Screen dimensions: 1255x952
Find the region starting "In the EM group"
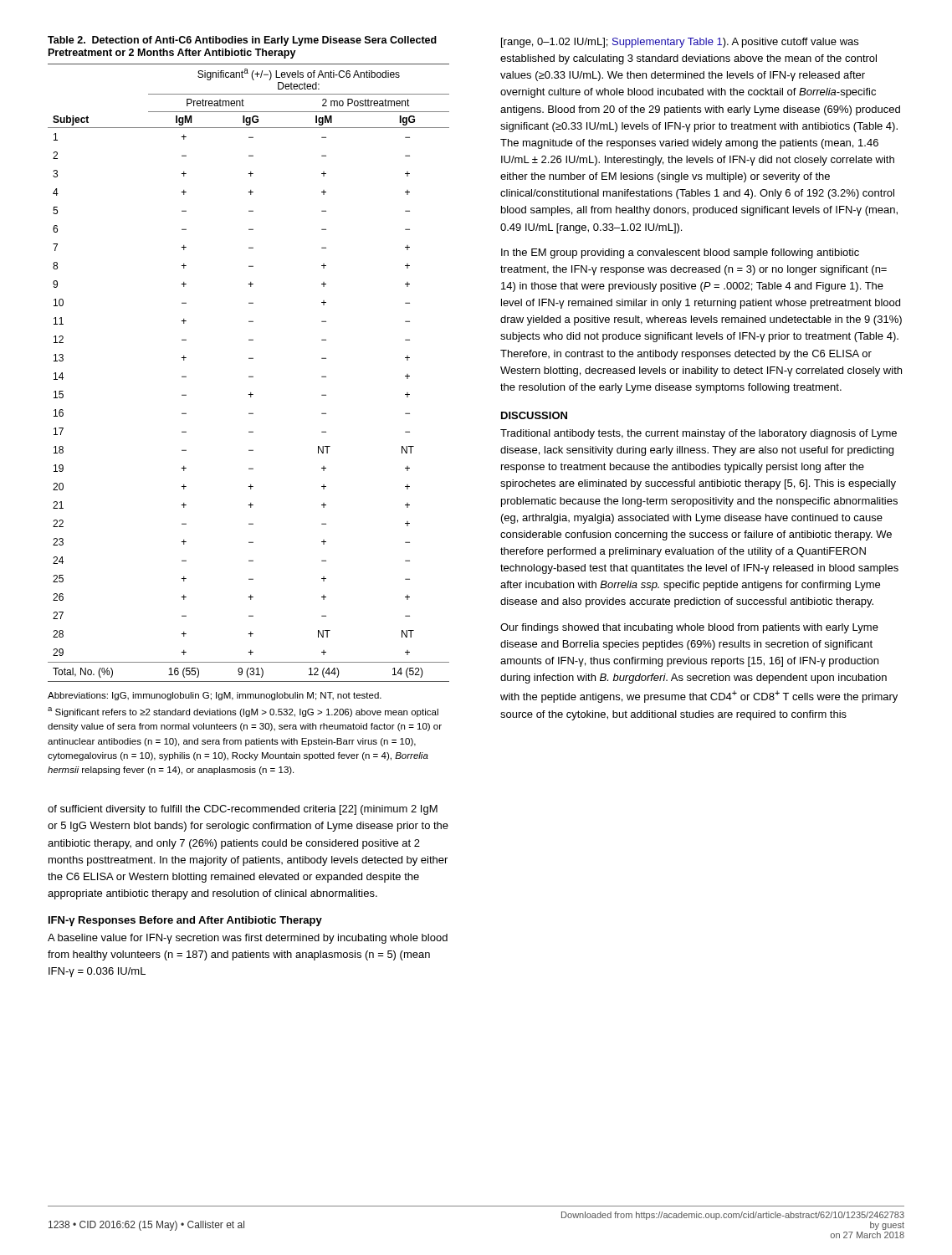[x=701, y=319]
